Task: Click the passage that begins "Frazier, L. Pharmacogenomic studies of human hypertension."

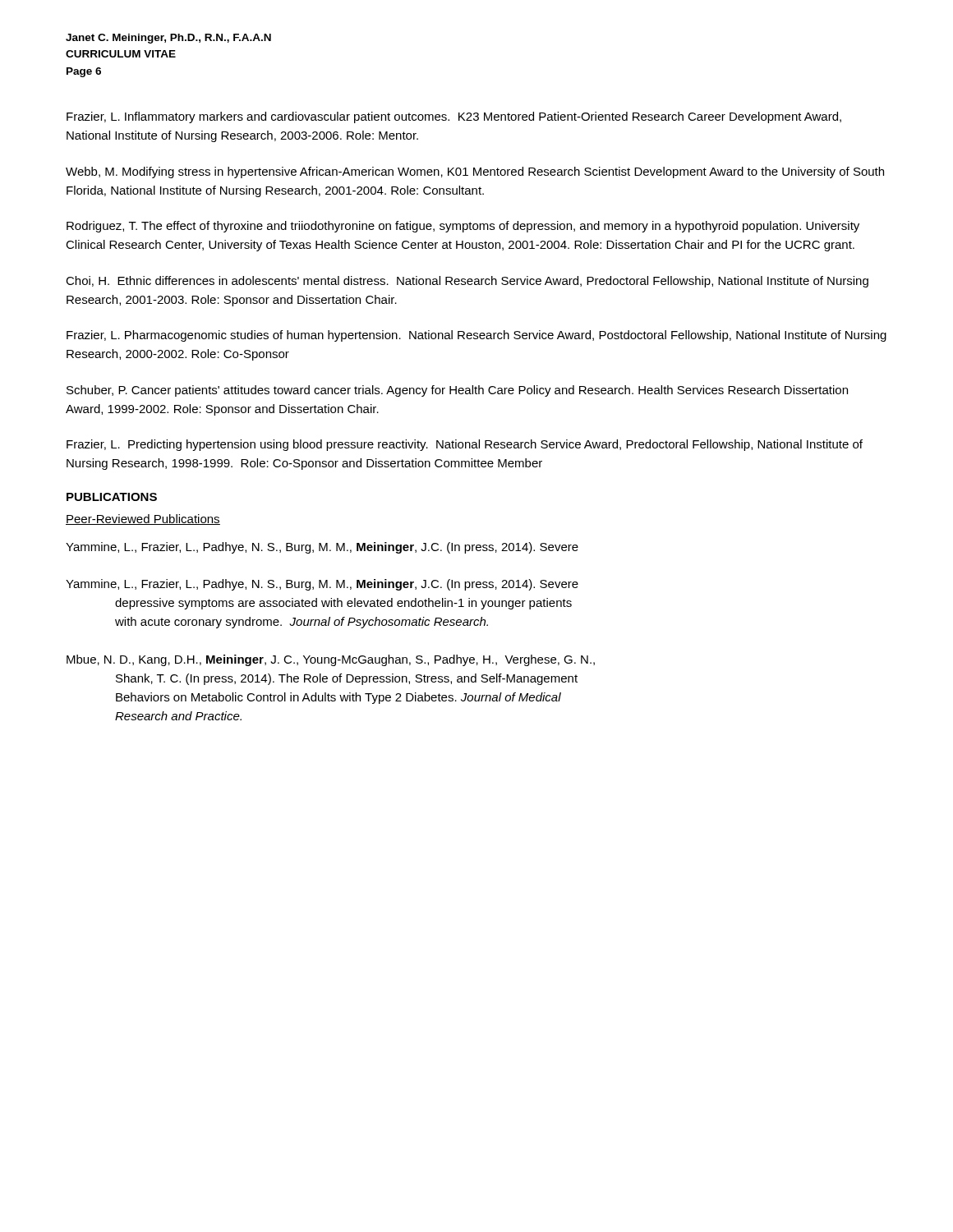Action: (x=476, y=344)
